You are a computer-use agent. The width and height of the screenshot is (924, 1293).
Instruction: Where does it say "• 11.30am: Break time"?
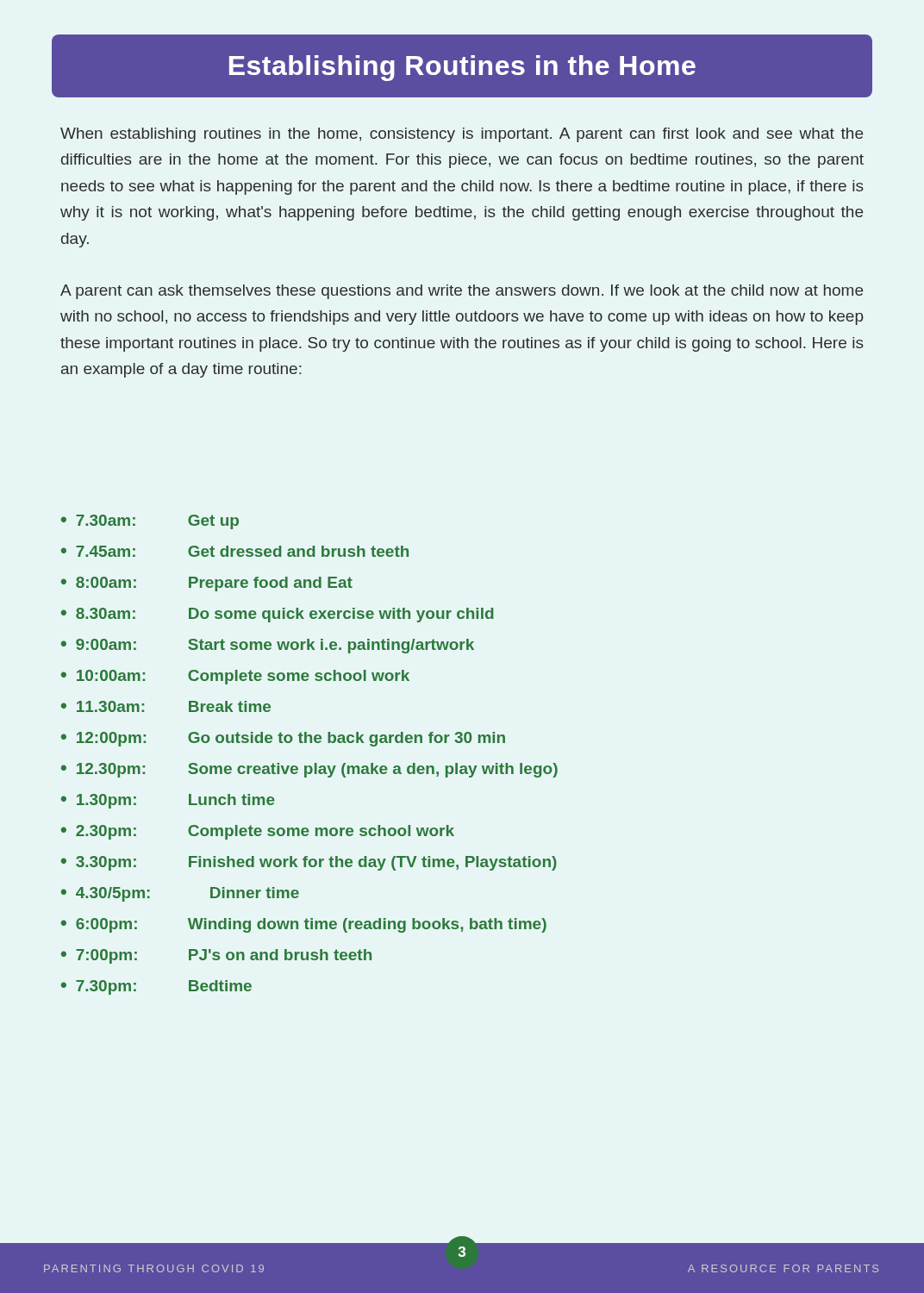click(x=102, y=706)
